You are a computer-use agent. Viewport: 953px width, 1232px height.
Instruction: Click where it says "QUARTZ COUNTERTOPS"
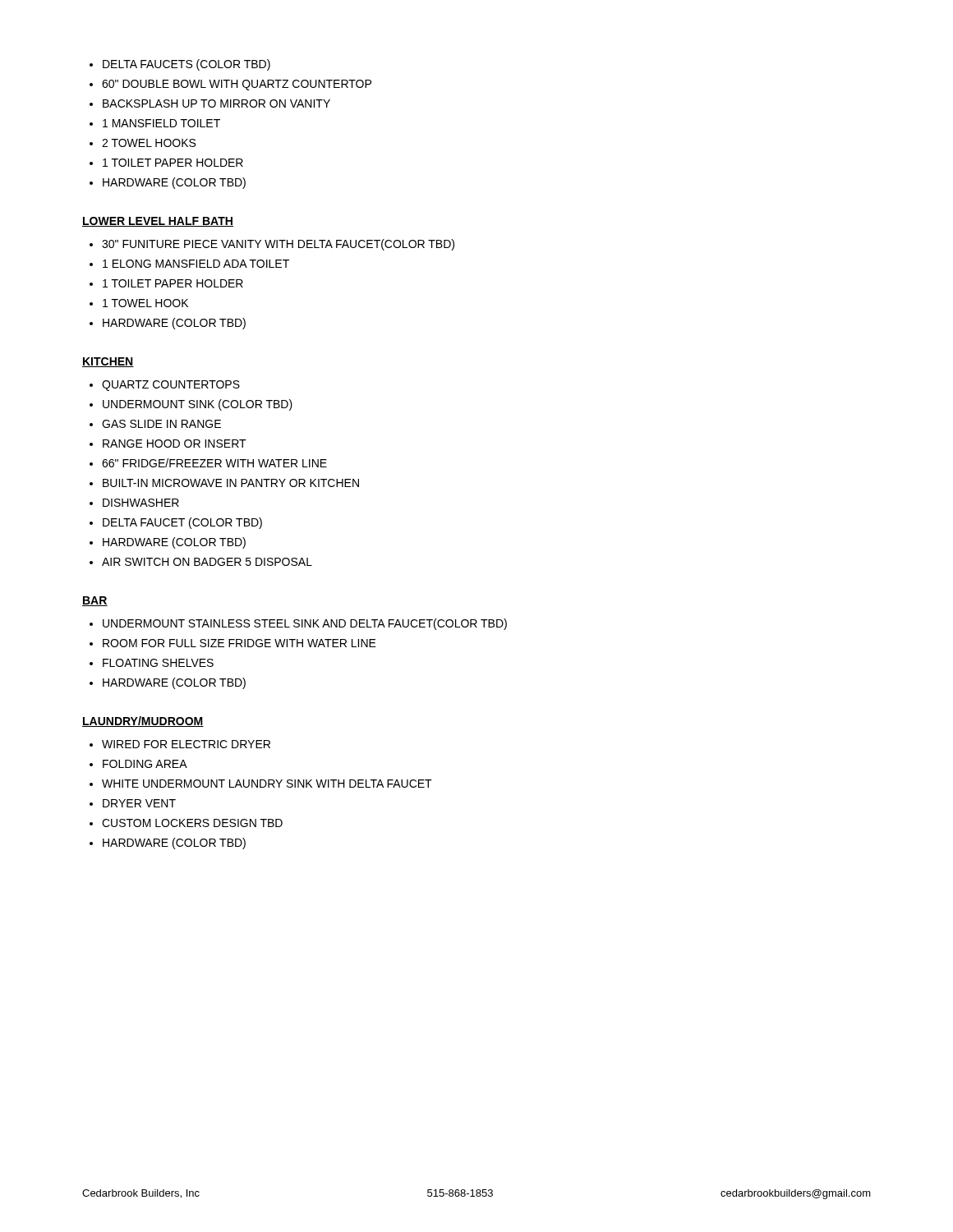(171, 384)
